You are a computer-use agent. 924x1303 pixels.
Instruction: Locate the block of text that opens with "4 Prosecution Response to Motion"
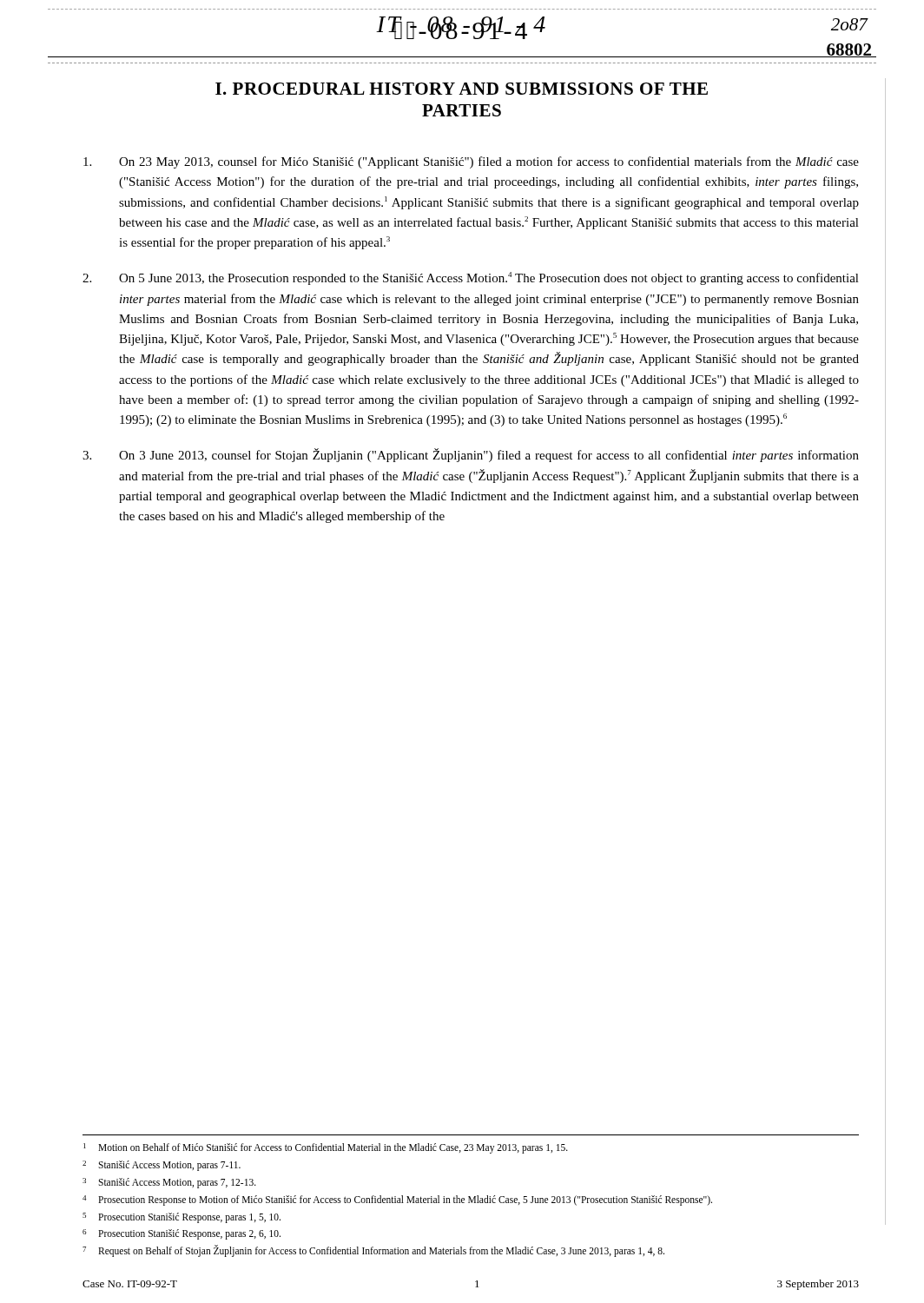(x=471, y=1200)
